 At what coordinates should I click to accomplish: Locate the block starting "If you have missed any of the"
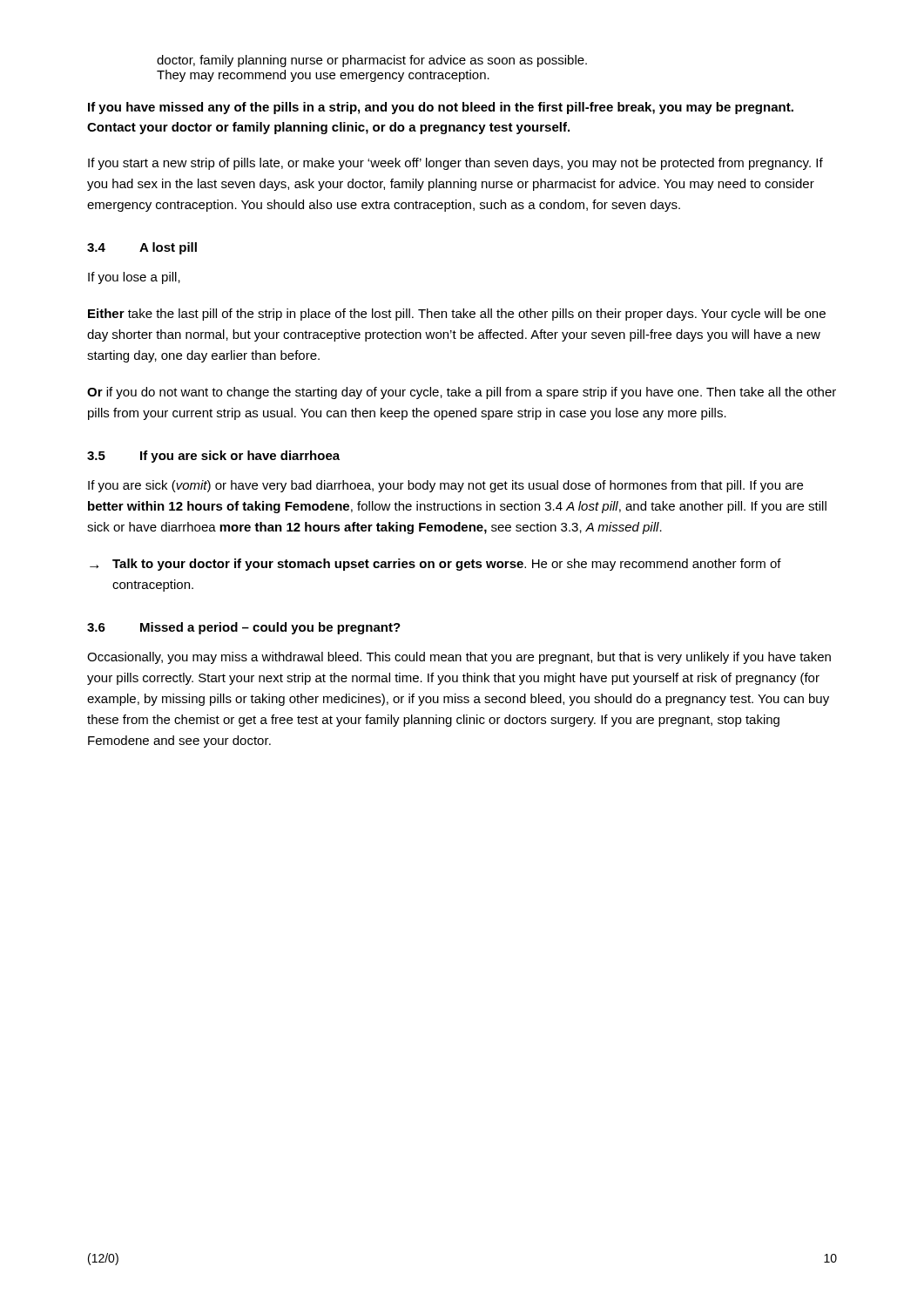[x=441, y=117]
